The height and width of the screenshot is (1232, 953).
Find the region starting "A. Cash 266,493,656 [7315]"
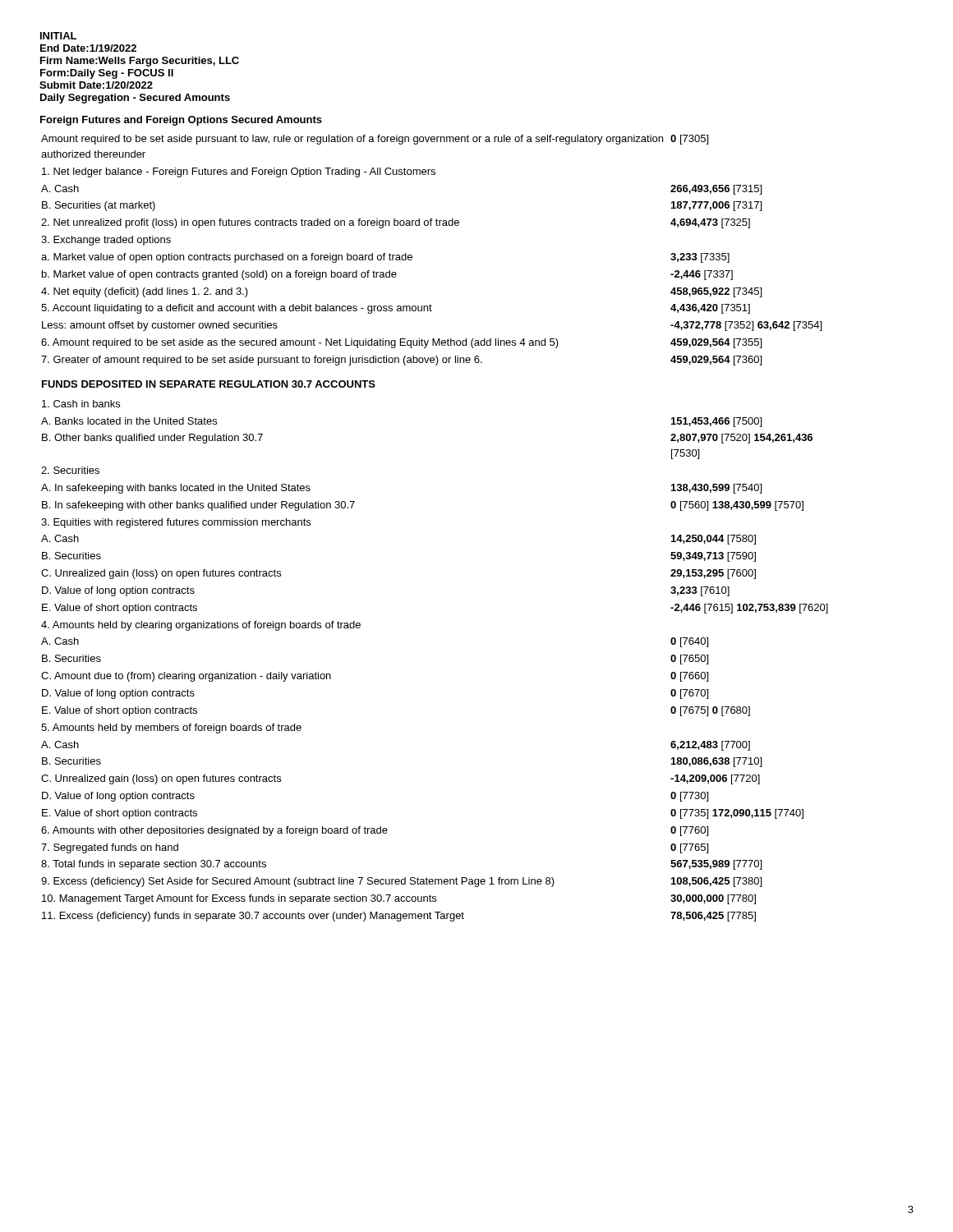[x=57, y=191]
